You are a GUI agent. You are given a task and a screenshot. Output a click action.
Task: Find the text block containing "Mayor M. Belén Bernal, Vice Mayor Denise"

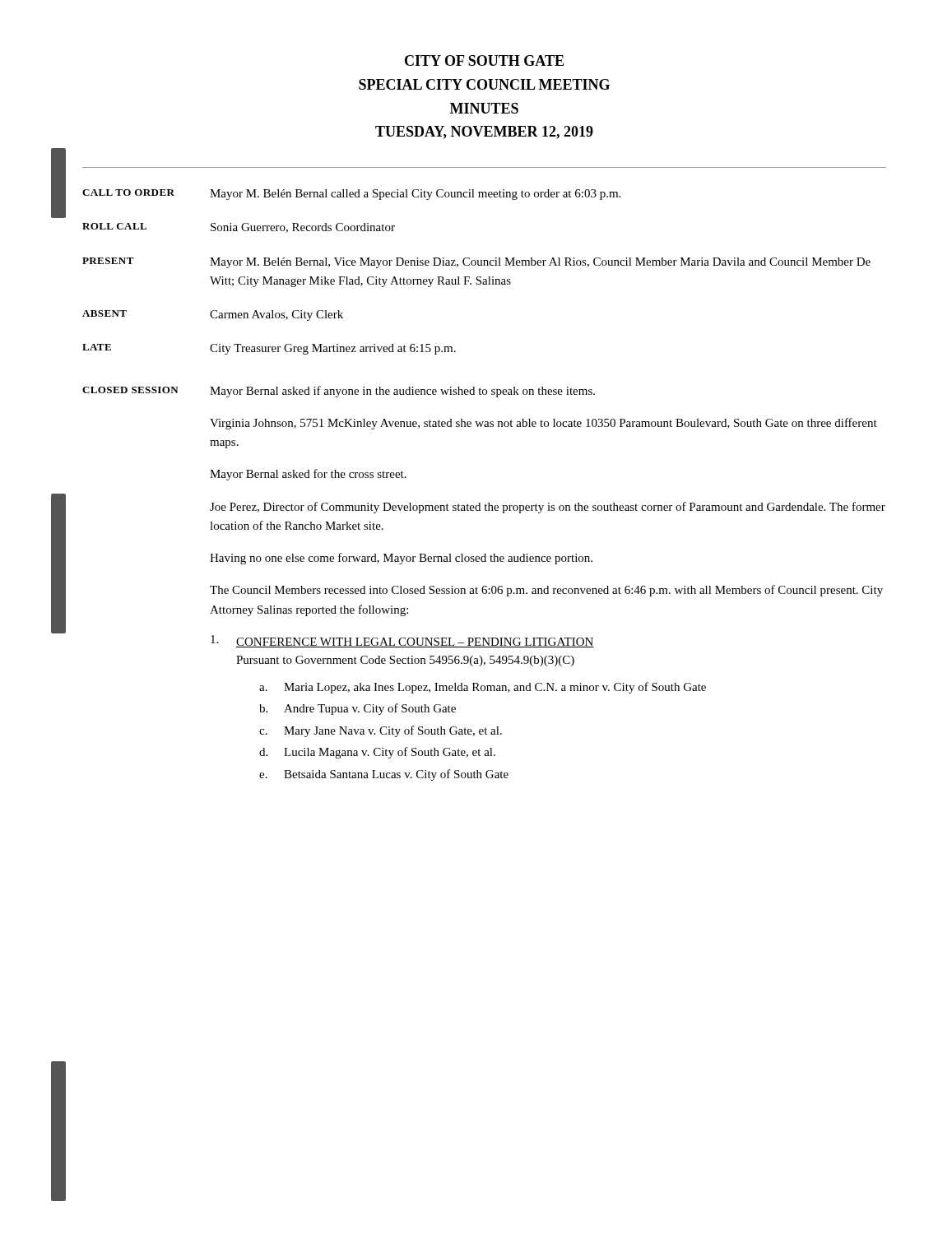pyautogui.click(x=540, y=271)
